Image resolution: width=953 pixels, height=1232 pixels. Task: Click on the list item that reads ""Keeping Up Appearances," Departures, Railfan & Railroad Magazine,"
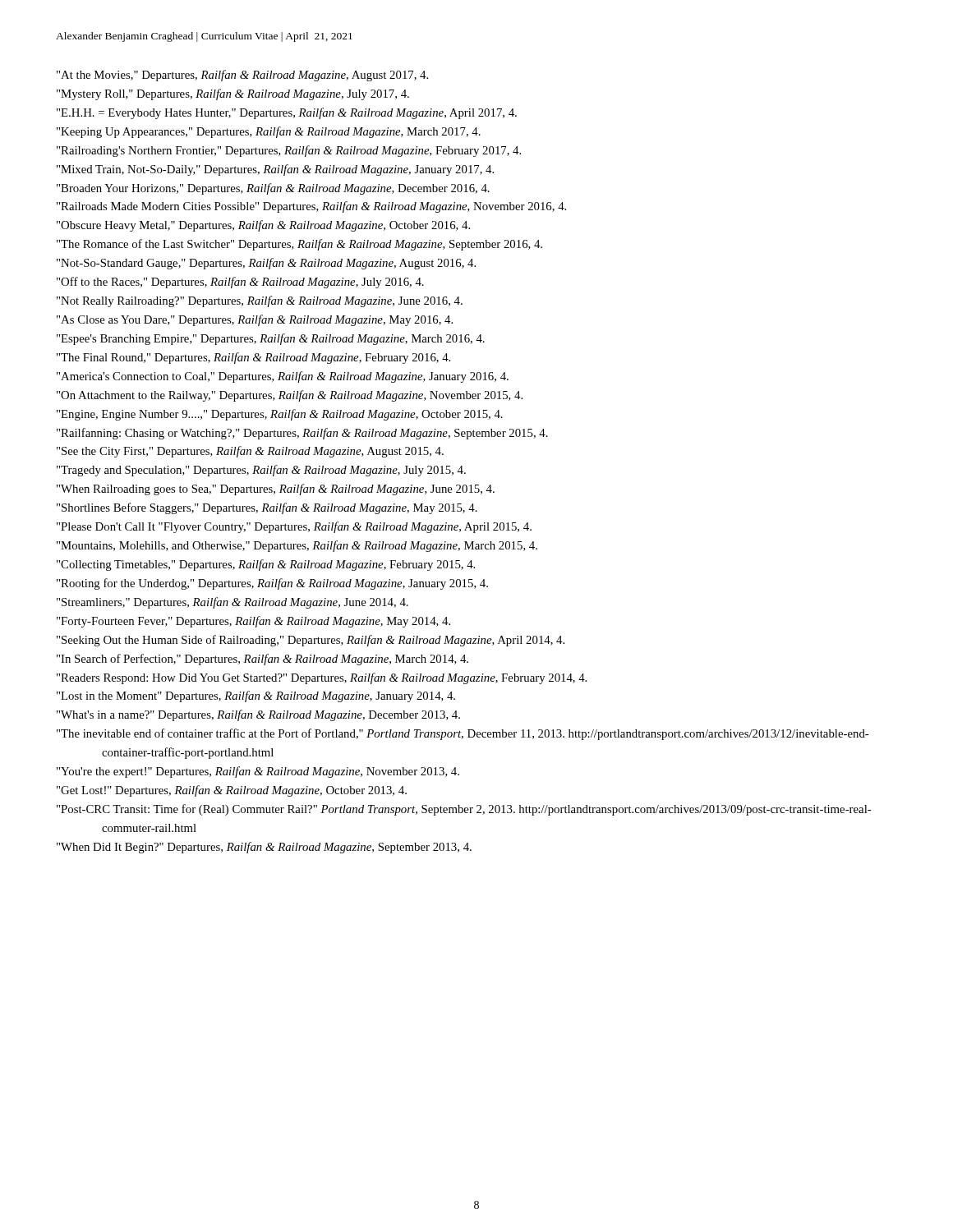[x=268, y=131]
